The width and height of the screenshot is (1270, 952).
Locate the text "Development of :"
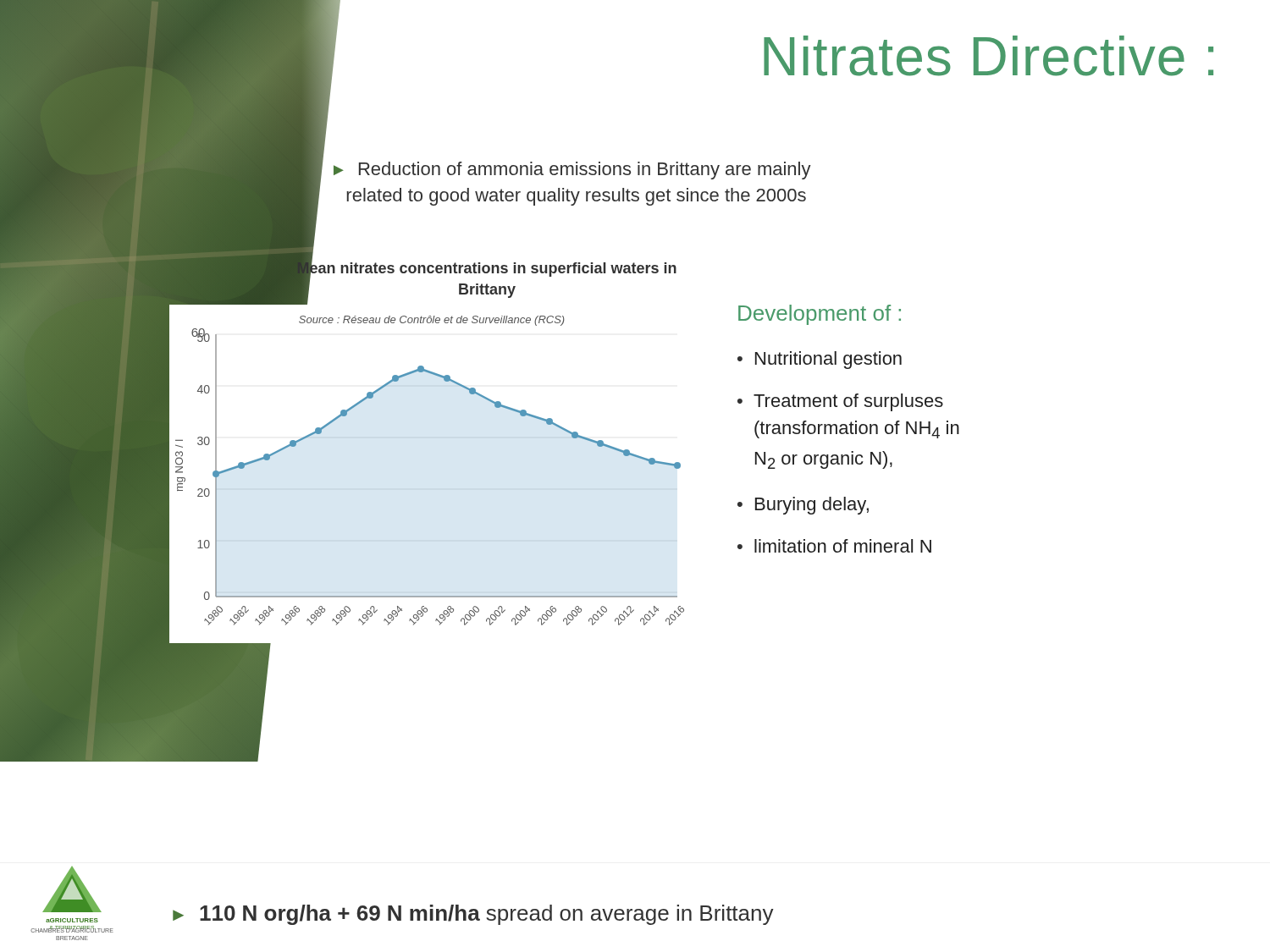(820, 313)
